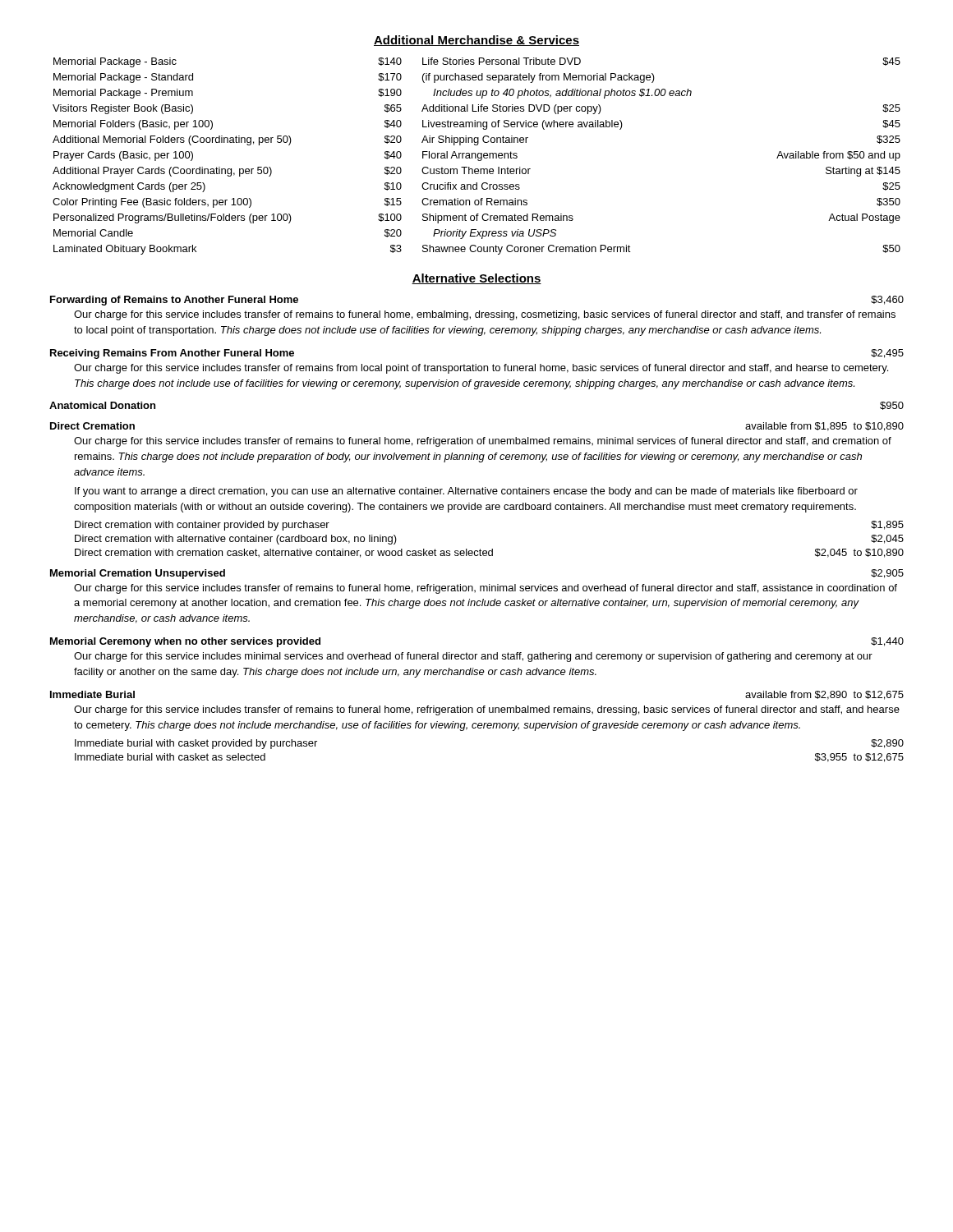Find the text block starting "Additional Merchandise & Services"
Screen dimensions: 1232x953
[x=476, y=40]
